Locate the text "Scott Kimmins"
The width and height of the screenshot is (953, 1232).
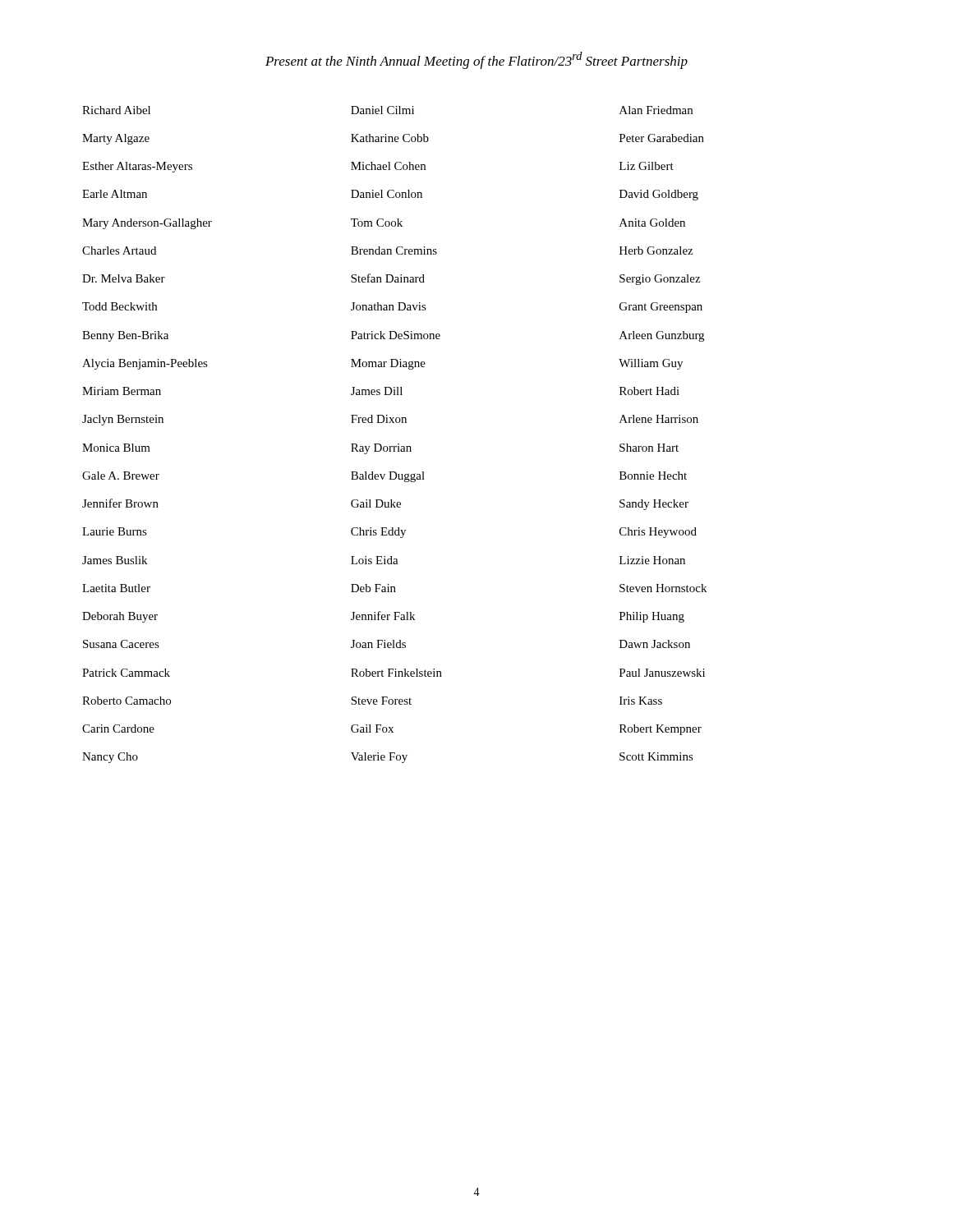[x=656, y=757]
